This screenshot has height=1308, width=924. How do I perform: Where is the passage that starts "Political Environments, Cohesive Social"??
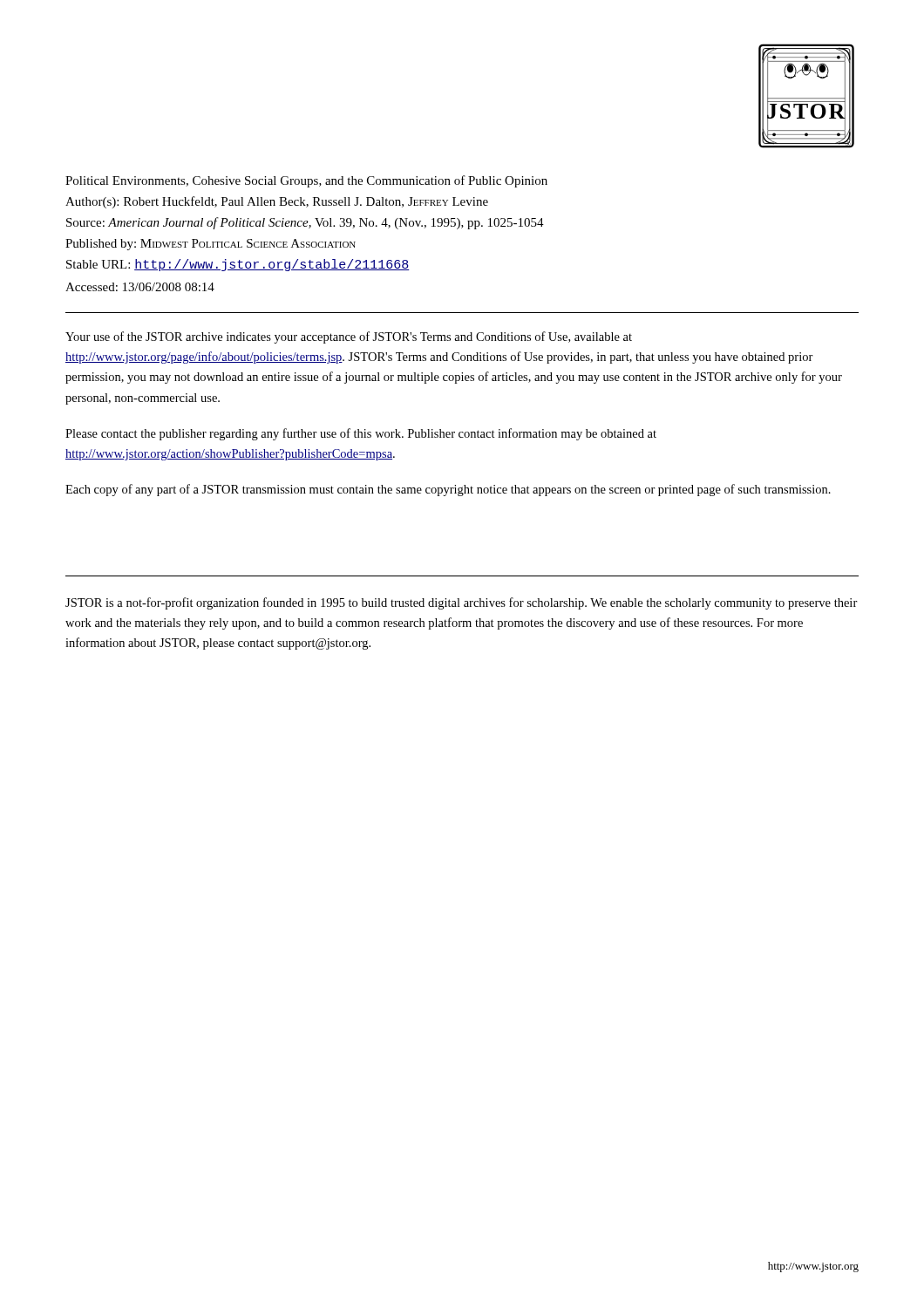tap(307, 234)
